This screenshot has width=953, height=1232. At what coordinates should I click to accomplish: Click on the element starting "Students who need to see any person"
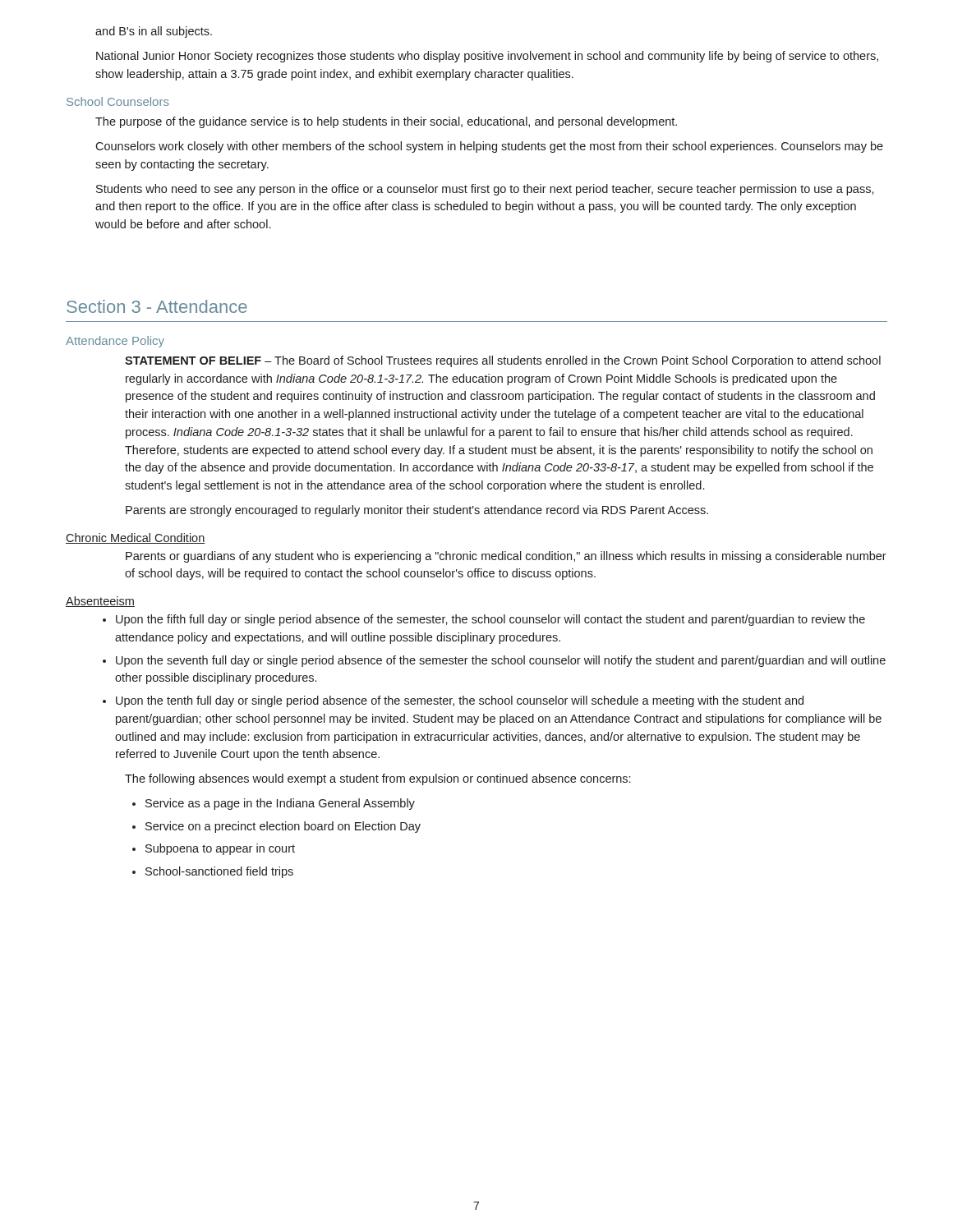[x=491, y=207]
